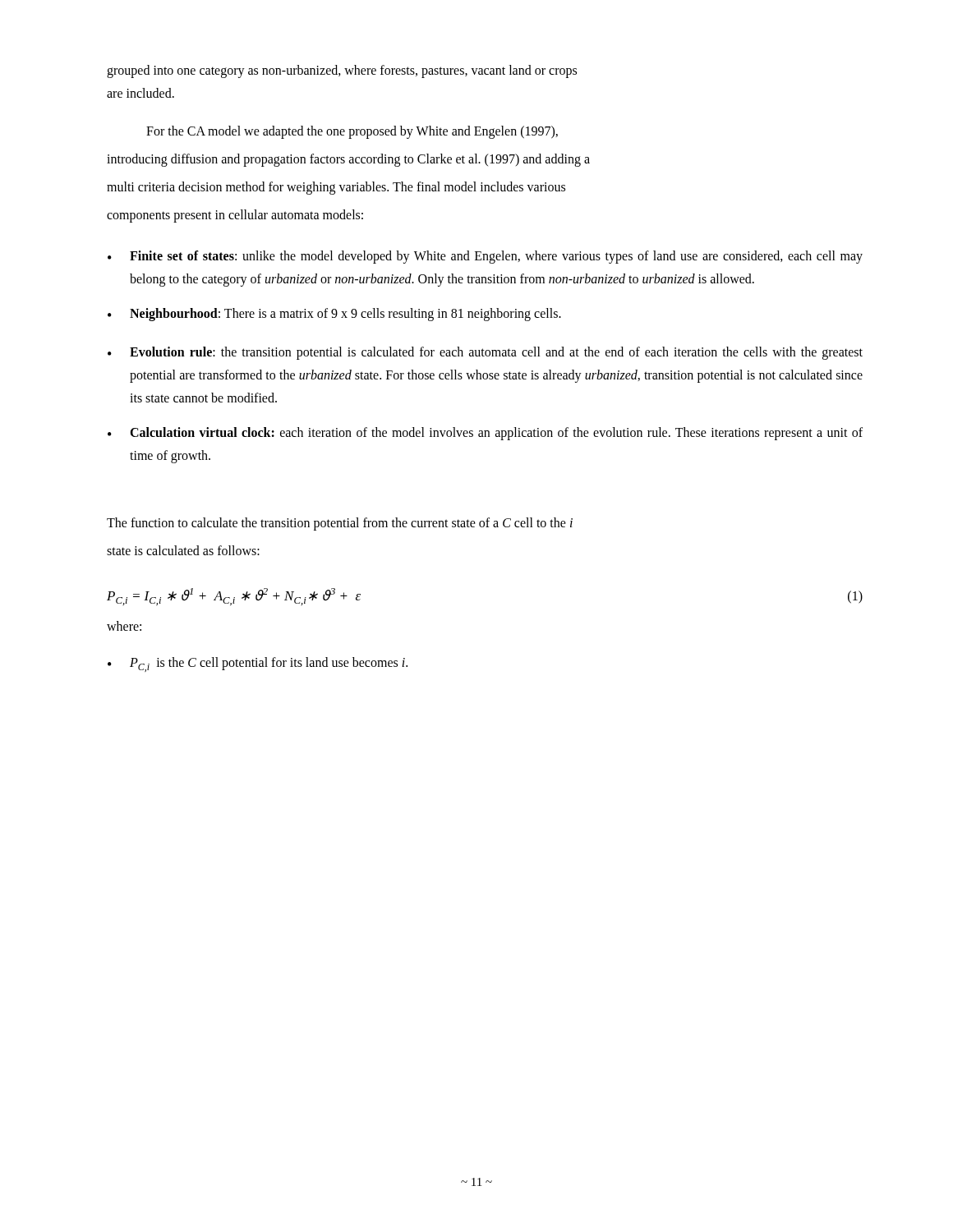This screenshot has height=1232, width=953.
Task: Locate the text block with the text "state is calculated"
Action: click(x=183, y=550)
